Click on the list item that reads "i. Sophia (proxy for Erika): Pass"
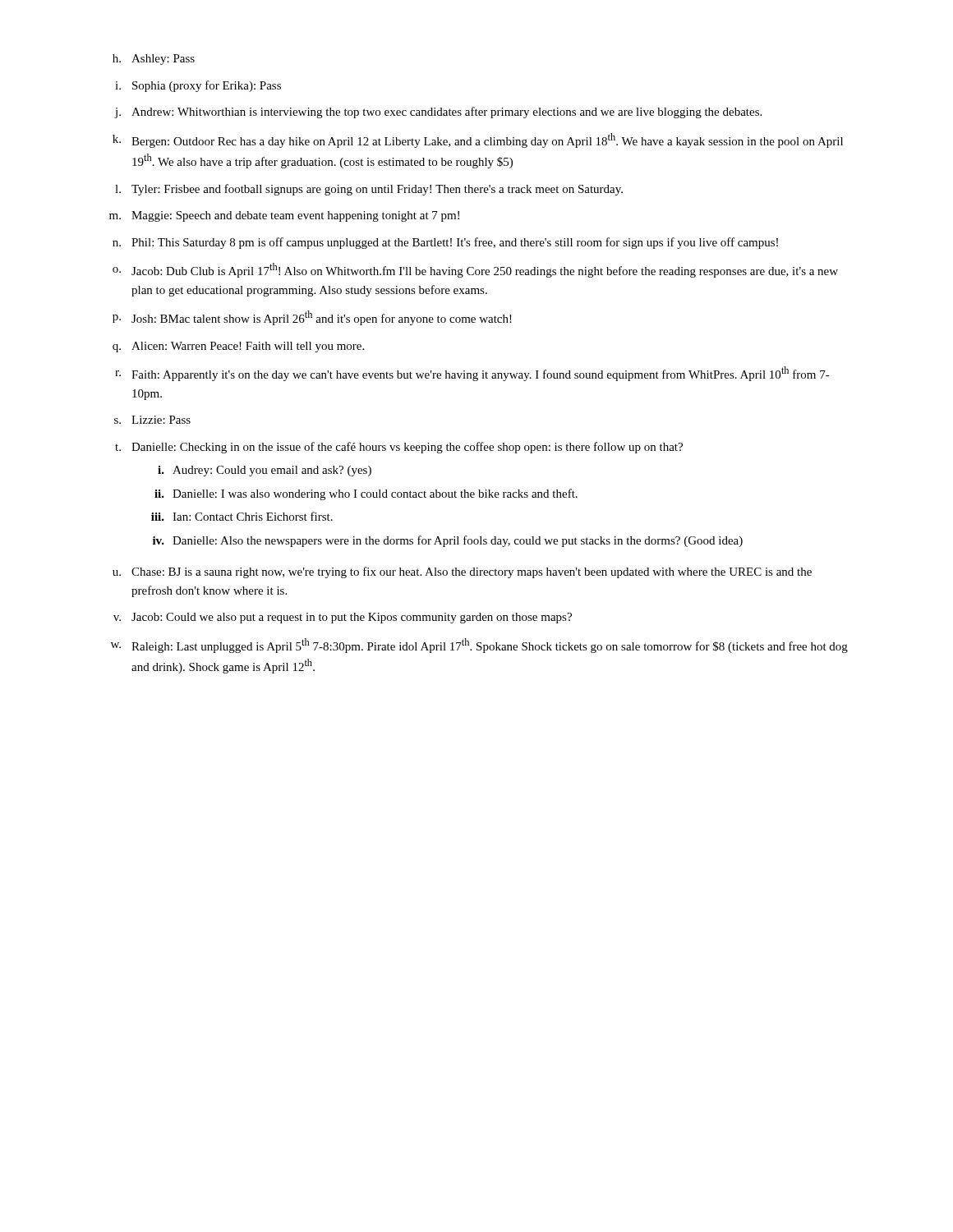The height and width of the screenshot is (1232, 953). pos(198,86)
